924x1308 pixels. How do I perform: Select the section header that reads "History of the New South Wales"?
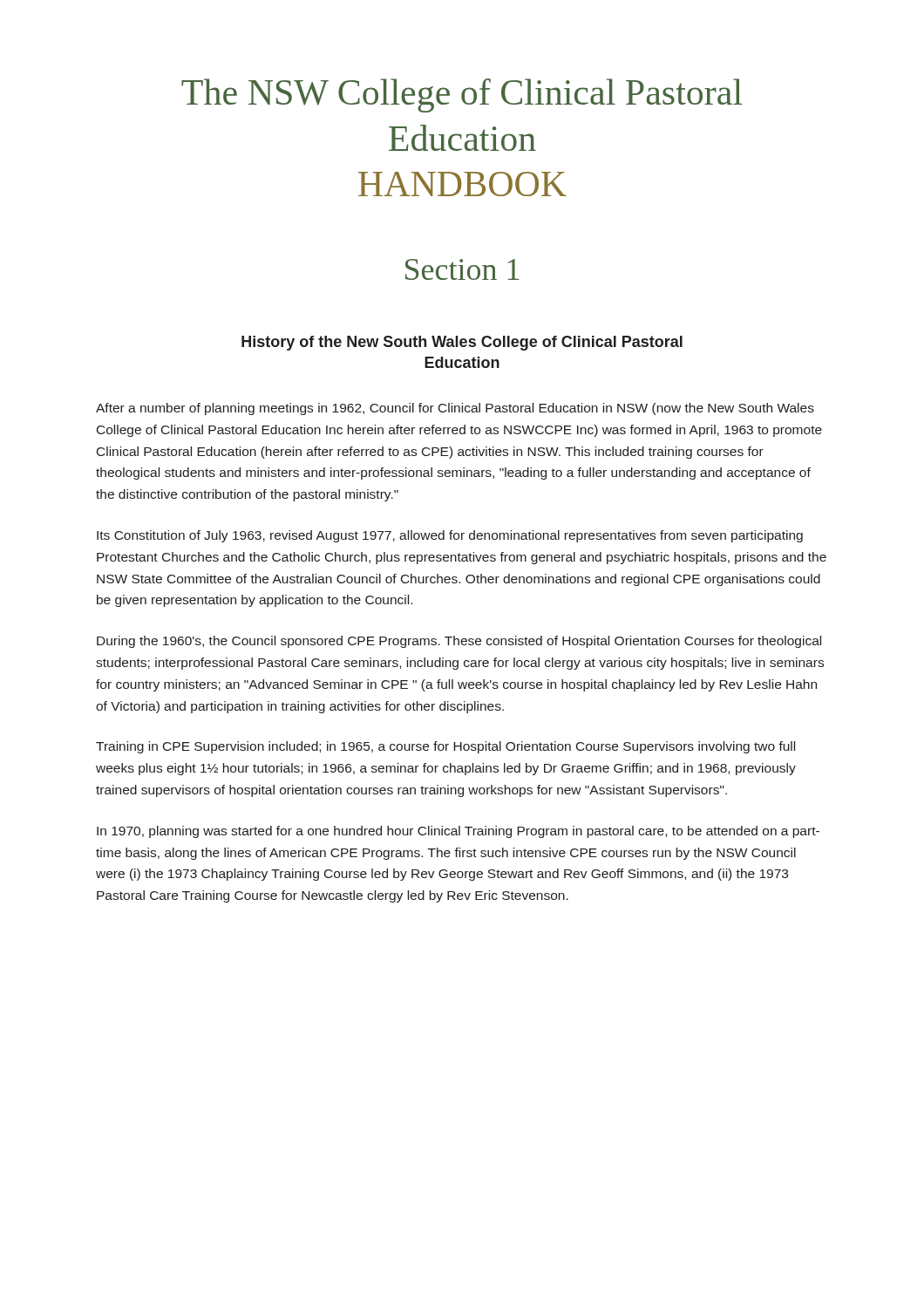pos(462,352)
